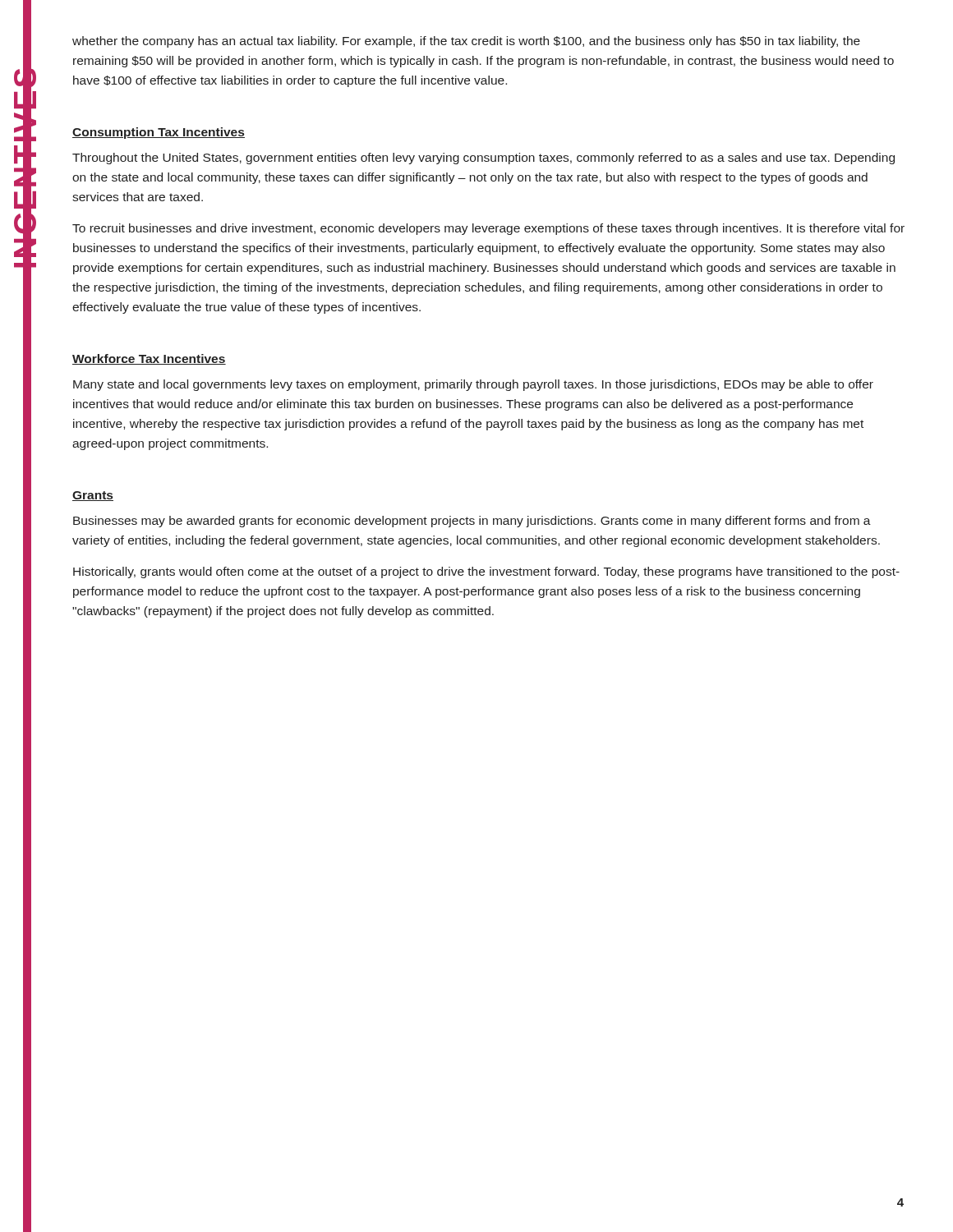The height and width of the screenshot is (1232, 953).
Task: Click on the text block that says "Businesses may be awarded grants for economic development"
Action: 491,531
